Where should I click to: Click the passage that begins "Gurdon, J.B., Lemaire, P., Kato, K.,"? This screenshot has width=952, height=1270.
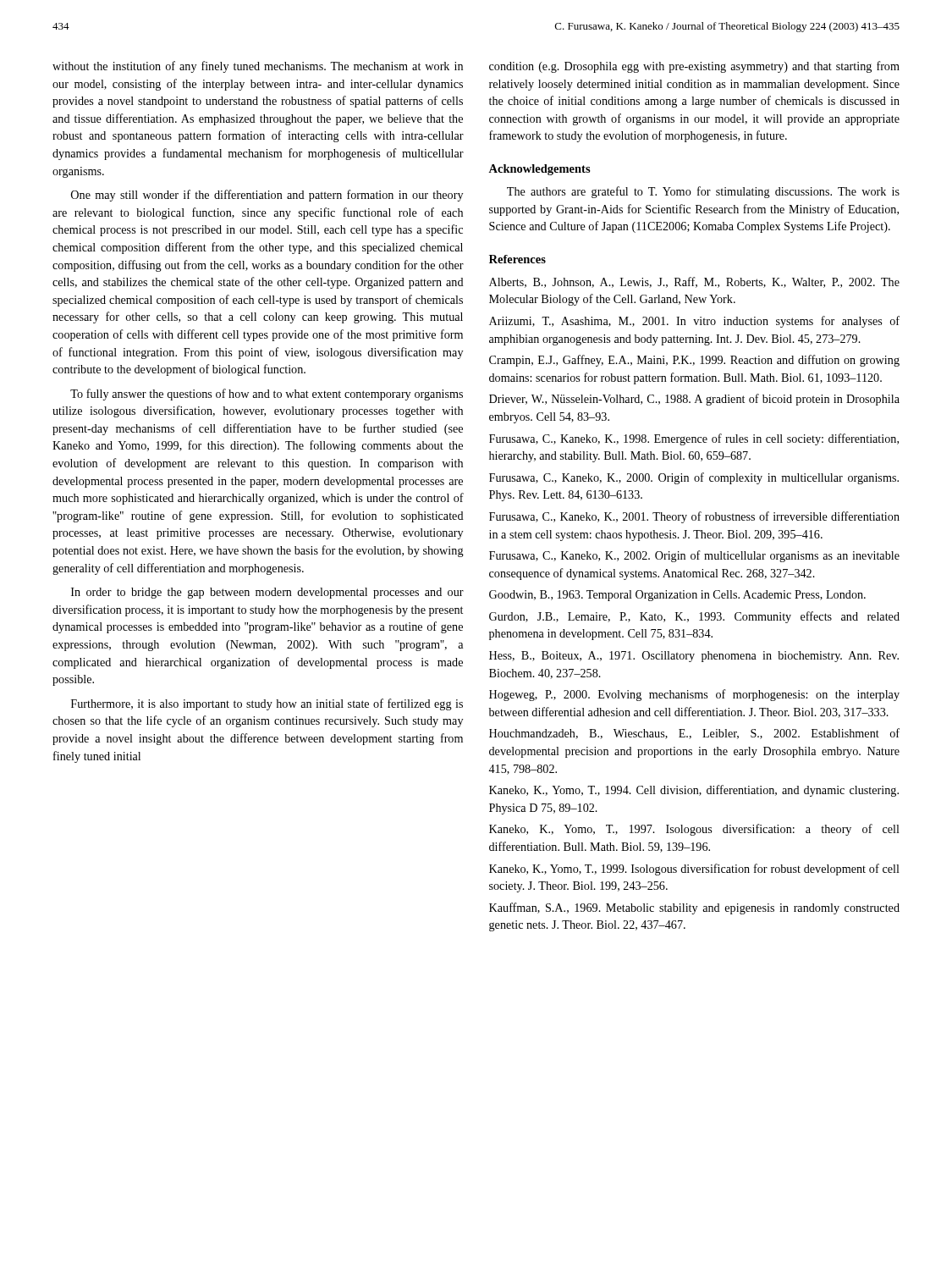click(694, 625)
